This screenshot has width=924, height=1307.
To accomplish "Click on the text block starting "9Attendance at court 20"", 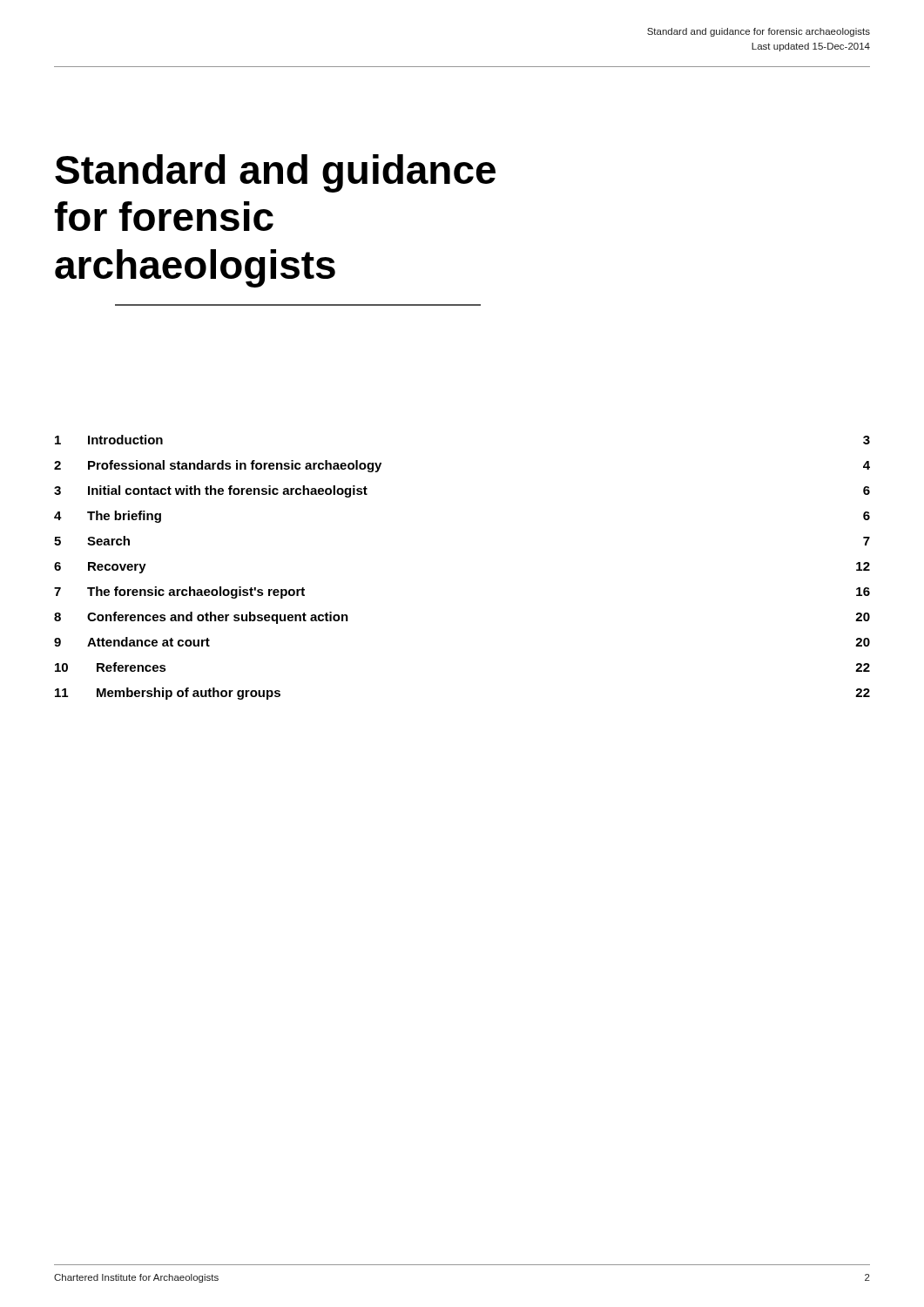I will coord(147,641).
